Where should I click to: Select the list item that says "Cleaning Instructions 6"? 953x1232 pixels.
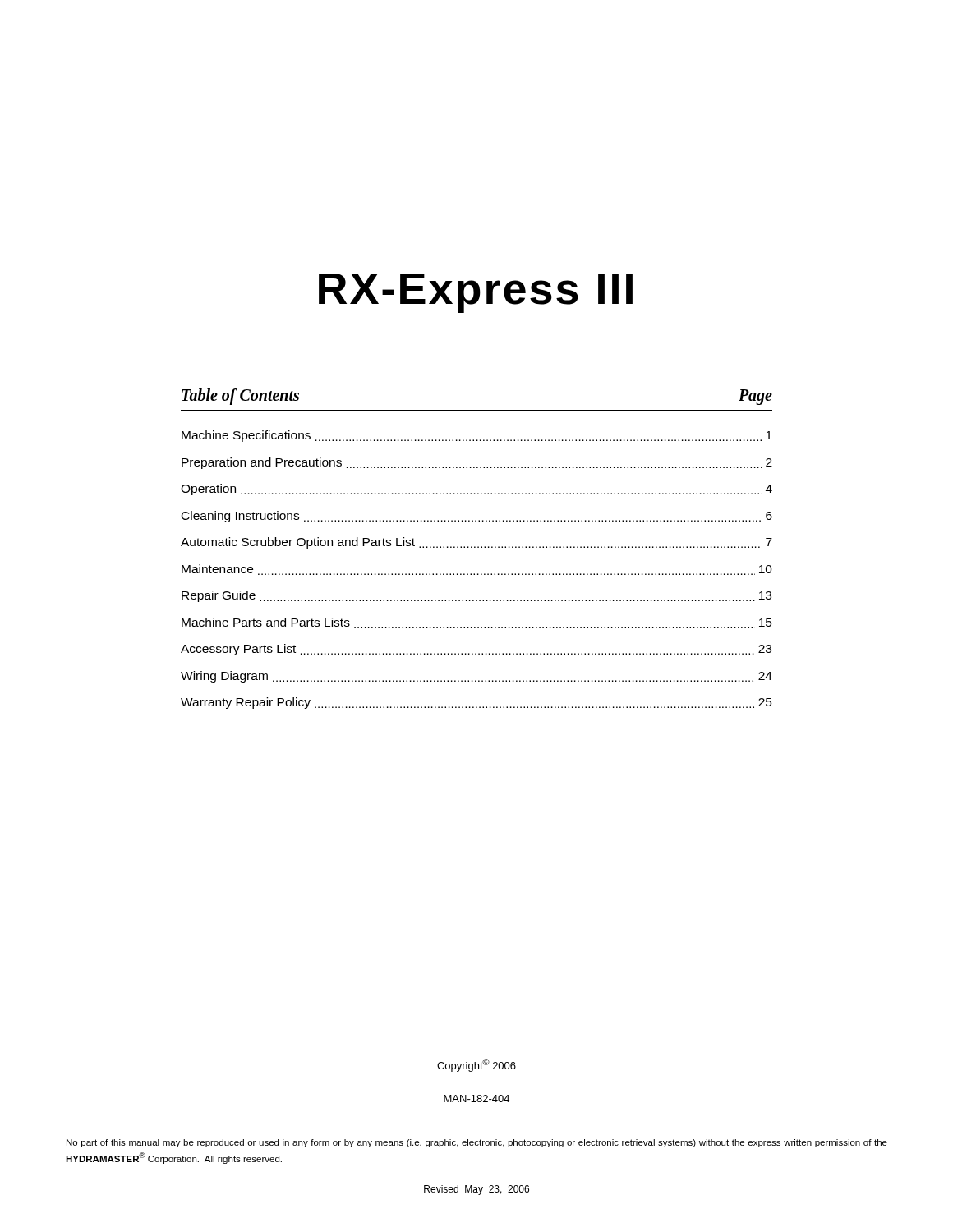click(x=476, y=515)
